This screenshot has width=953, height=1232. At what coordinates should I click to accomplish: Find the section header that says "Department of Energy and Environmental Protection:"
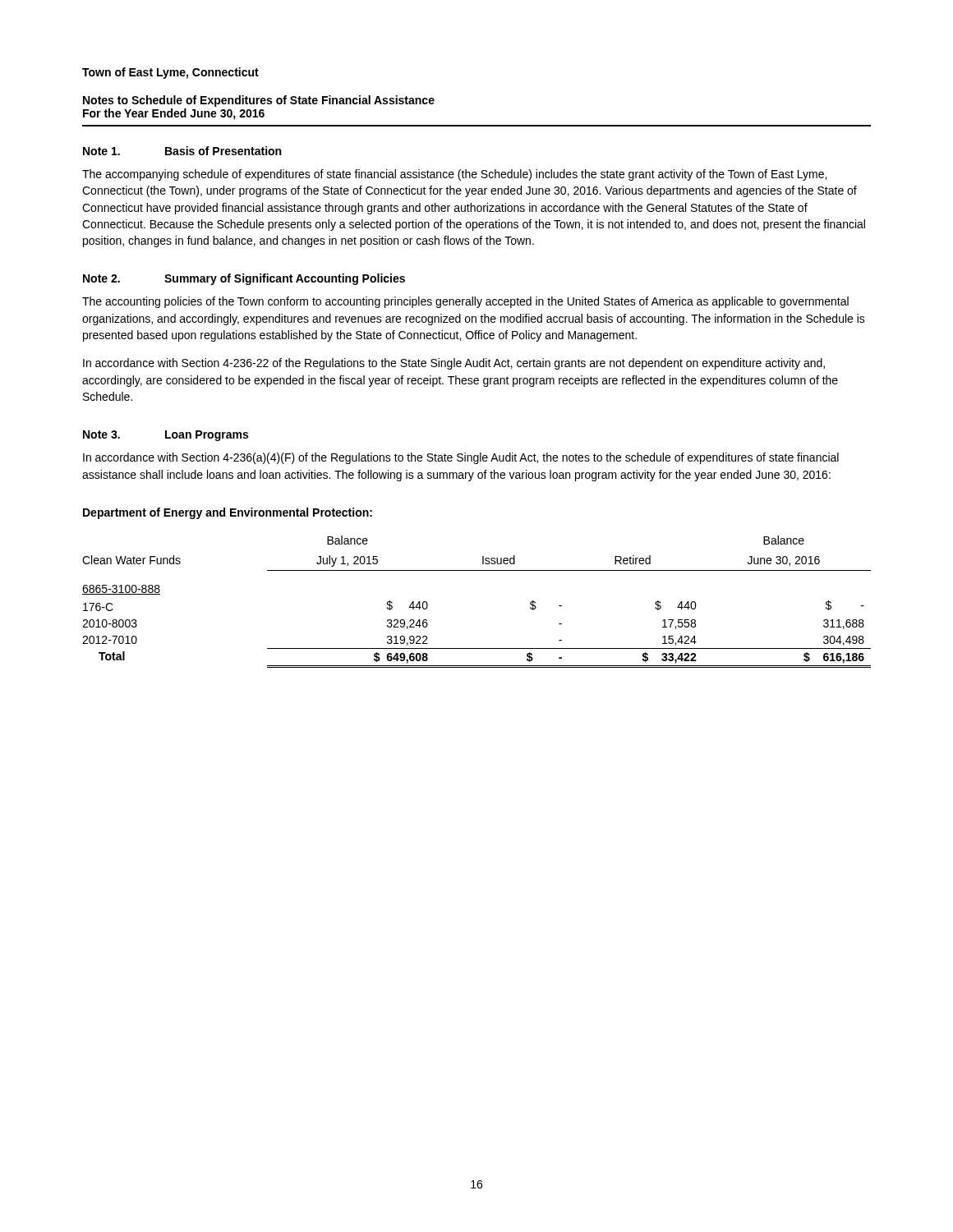[228, 512]
